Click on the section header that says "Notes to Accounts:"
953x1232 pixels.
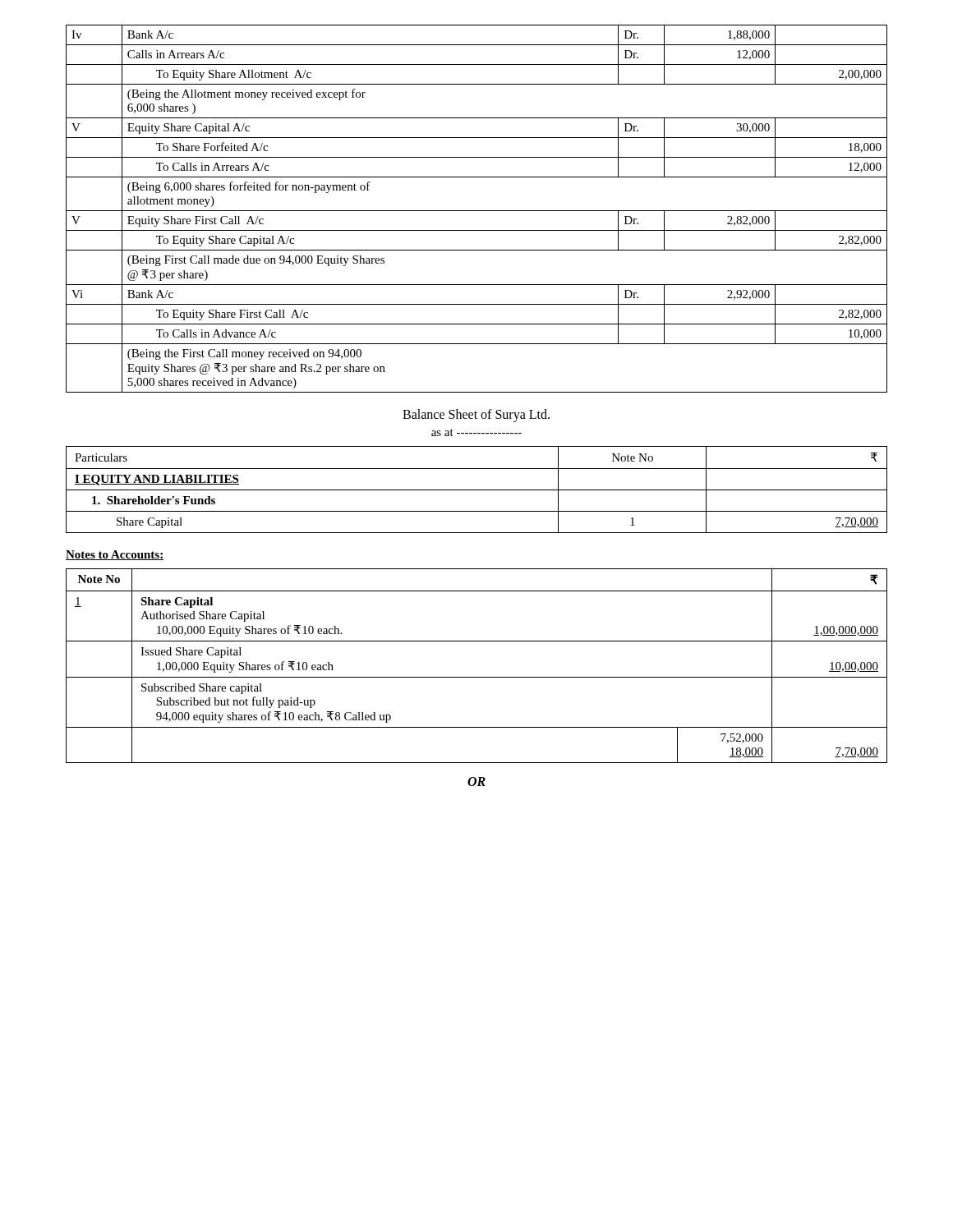click(115, 554)
